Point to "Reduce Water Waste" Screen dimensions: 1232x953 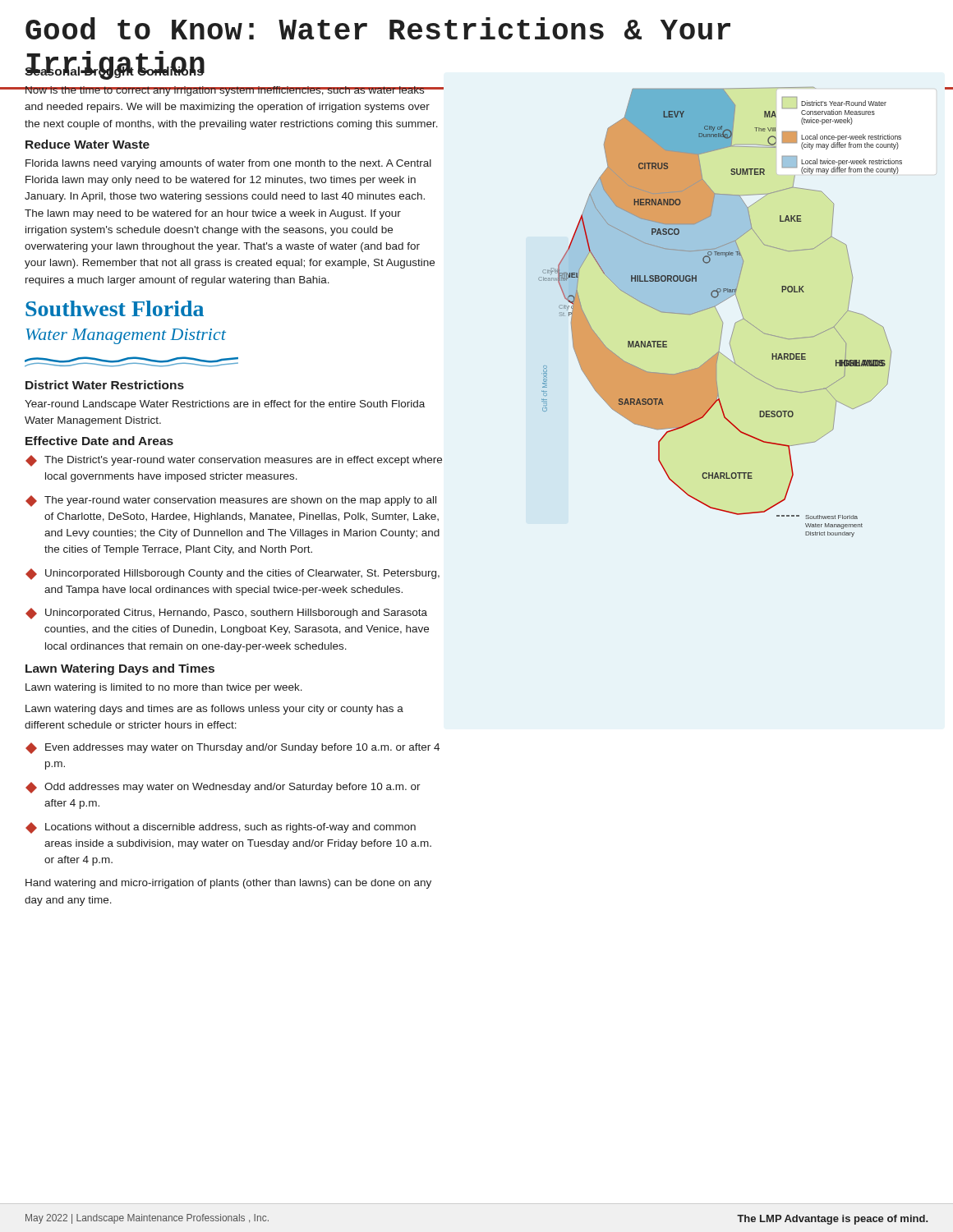(x=87, y=144)
